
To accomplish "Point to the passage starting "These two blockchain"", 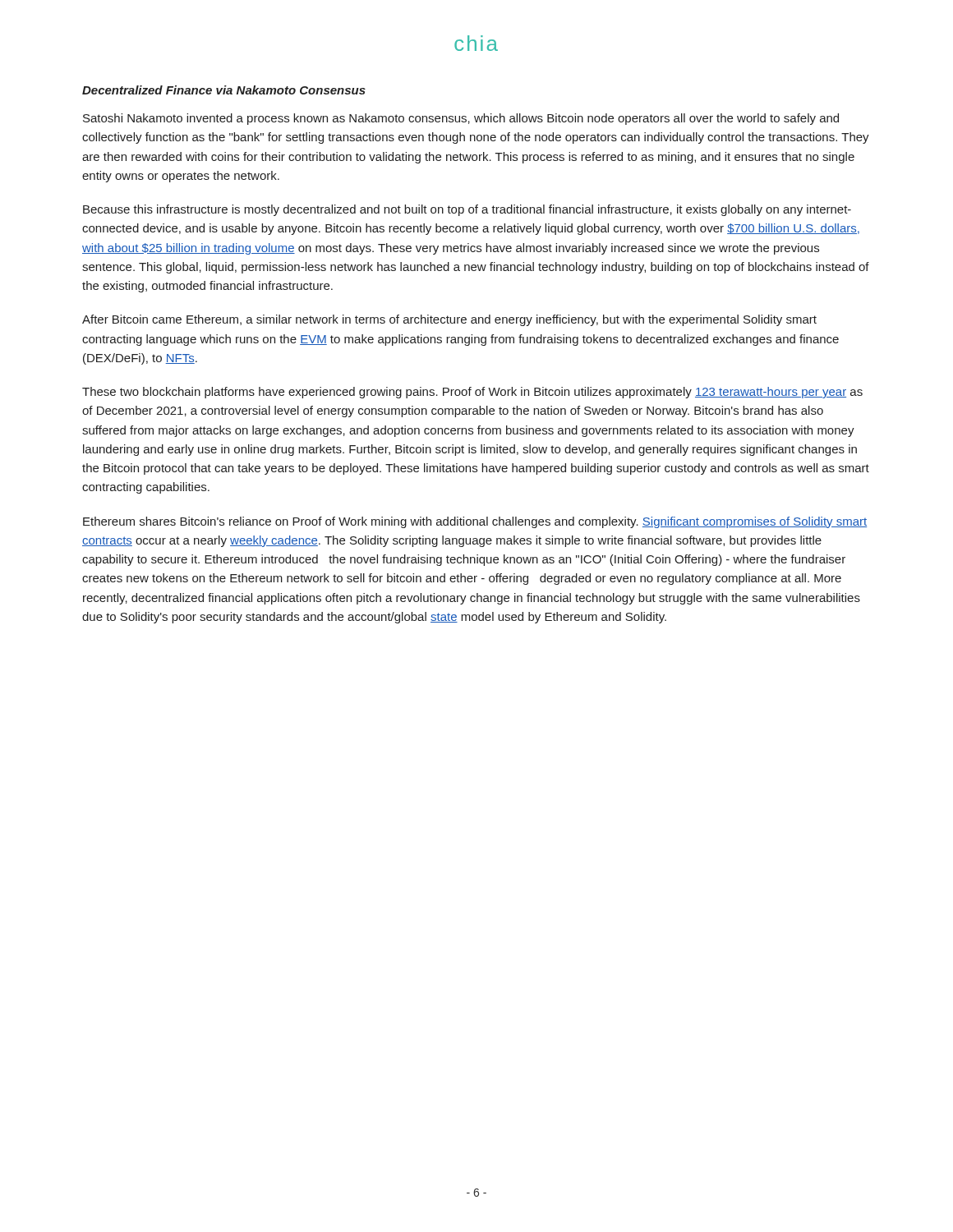I will pyautogui.click(x=476, y=439).
